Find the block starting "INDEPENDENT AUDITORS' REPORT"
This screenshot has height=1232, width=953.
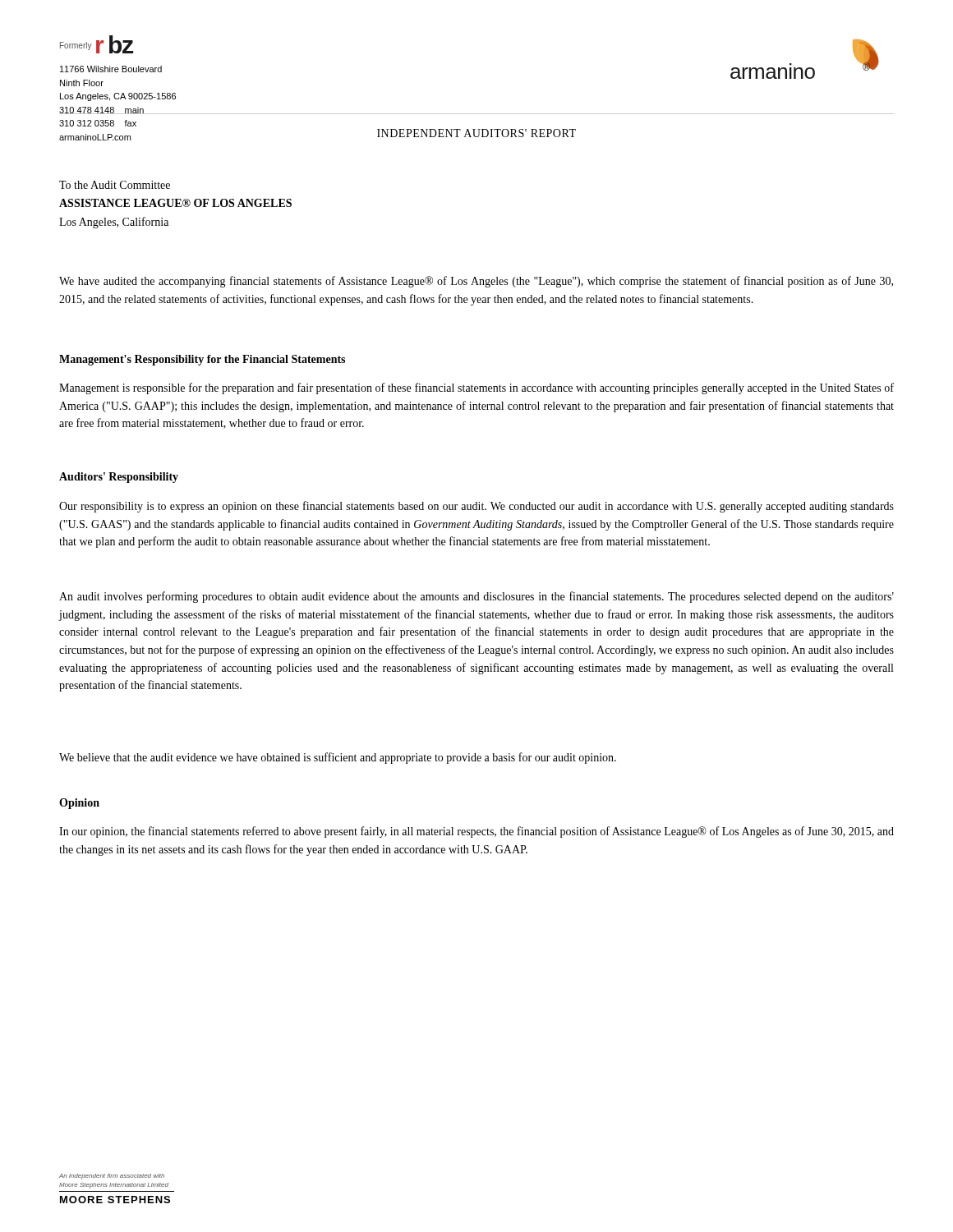click(476, 134)
